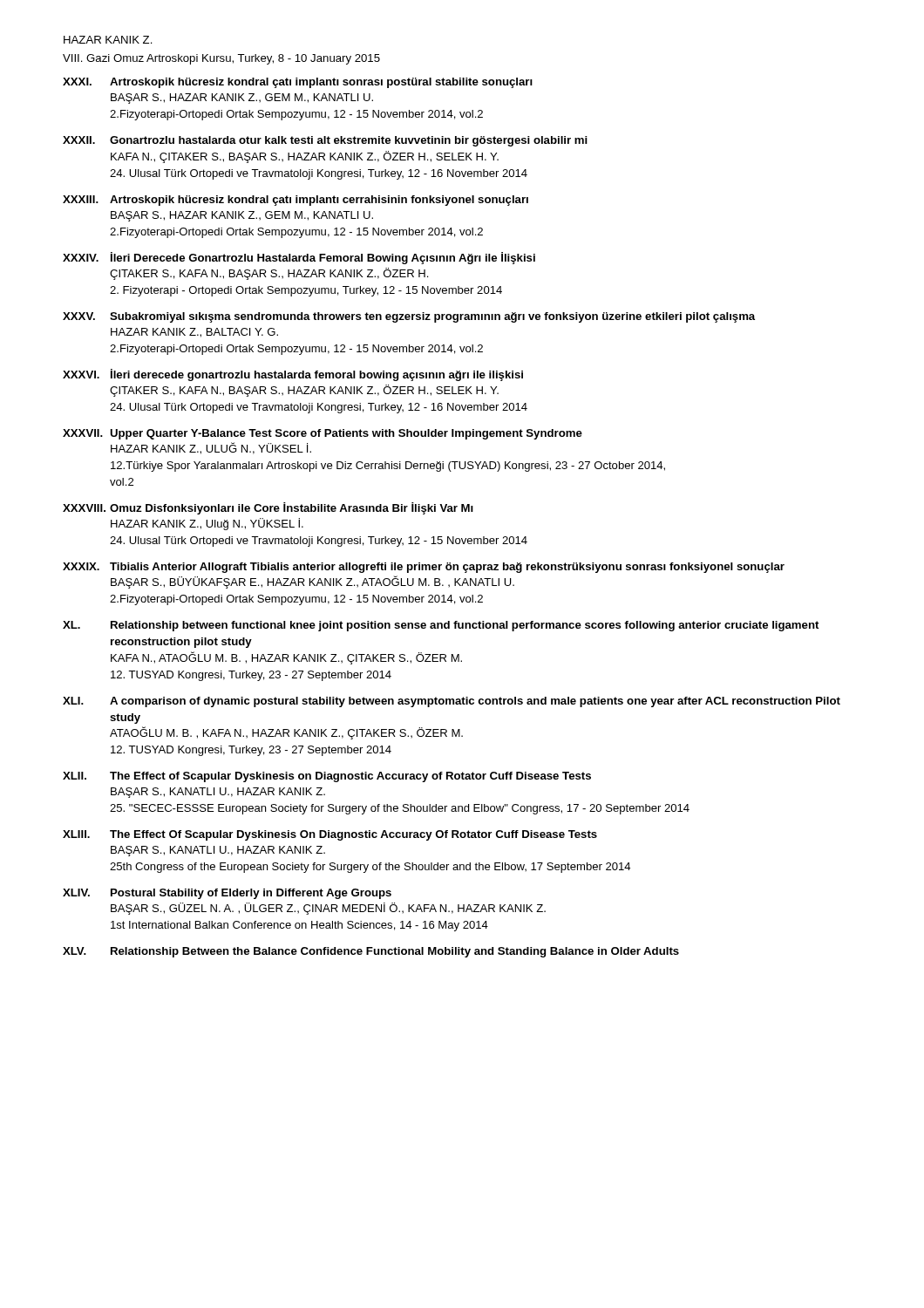Find the region starting "XXXVIII. Omuz Disfonksiyonları ile Core"
The height and width of the screenshot is (1308, 924).
coord(268,508)
